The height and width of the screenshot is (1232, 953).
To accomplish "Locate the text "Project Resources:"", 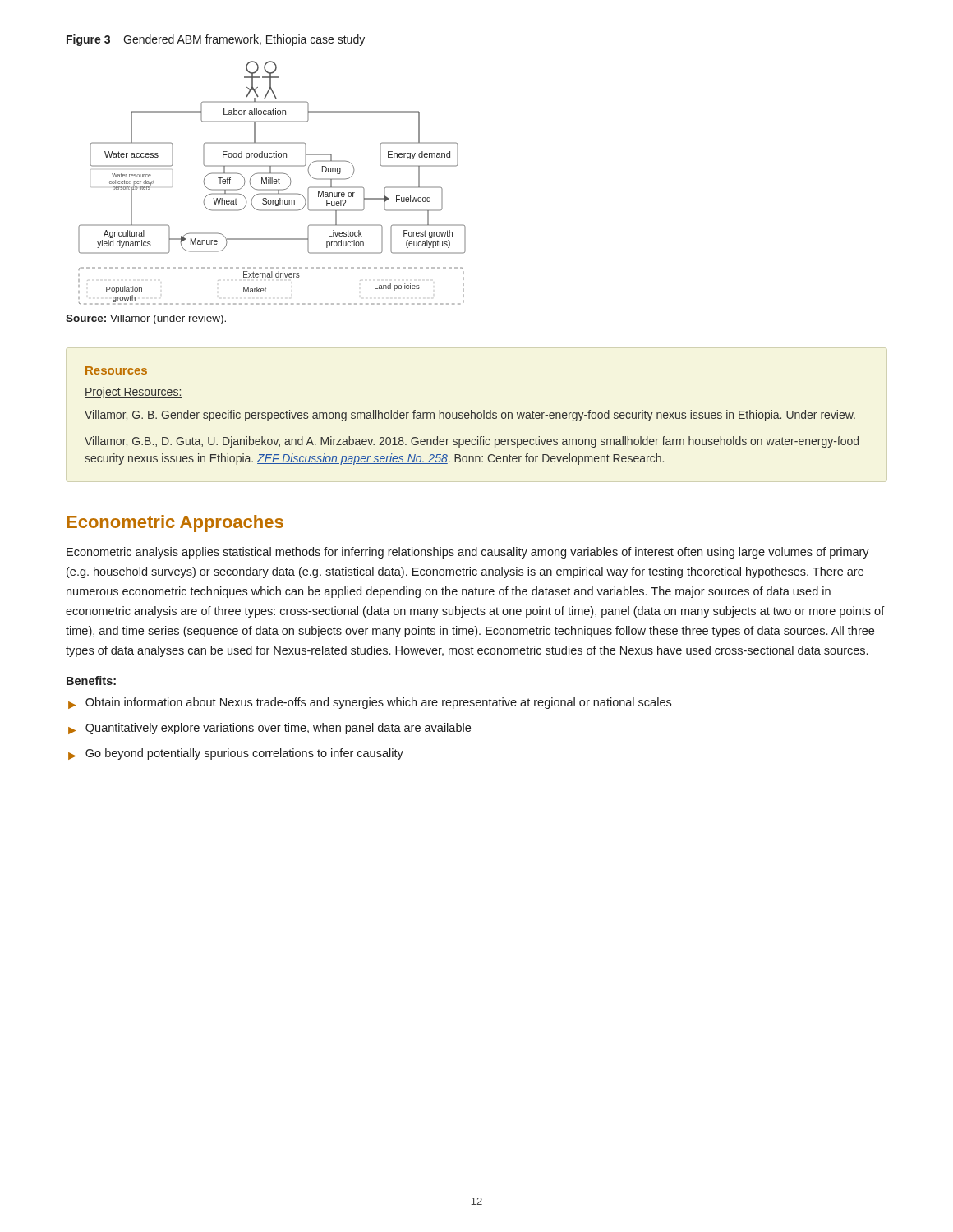I will (133, 392).
